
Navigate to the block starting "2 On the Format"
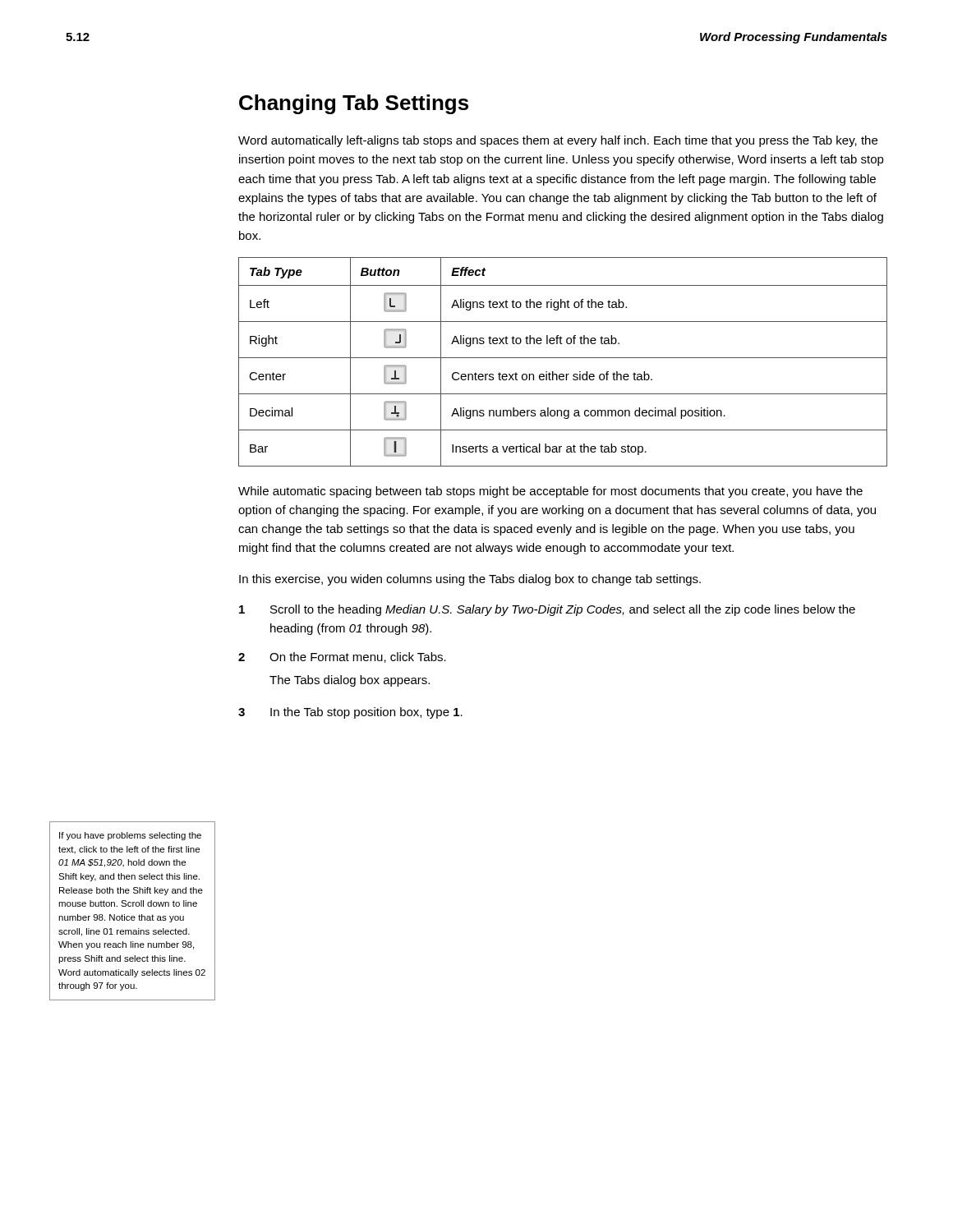point(342,657)
